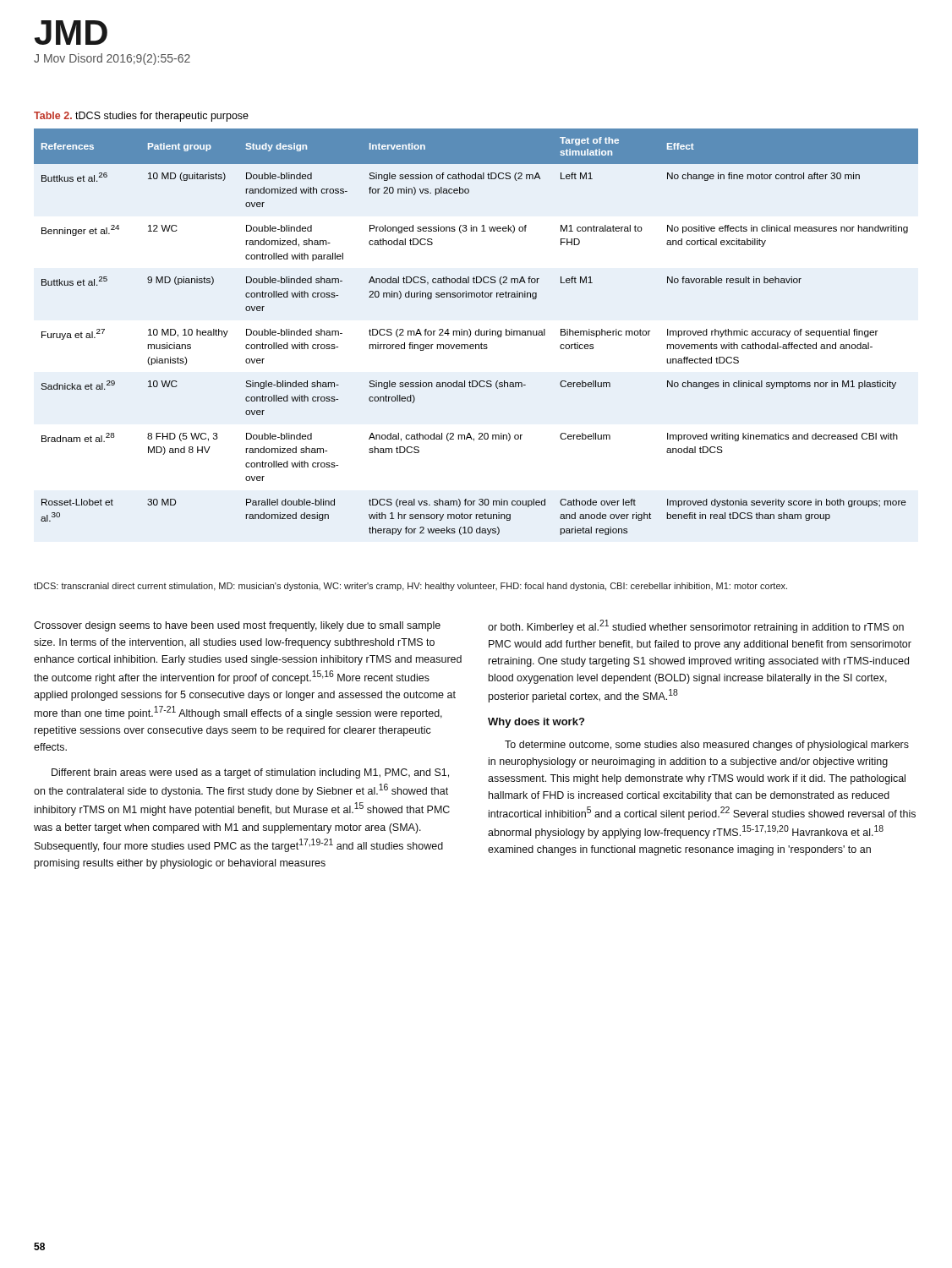The width and height of the screenshot is (952, 1268).
Task: Click on the text block starting "Crossover design seems to have been used"
Action: pos(249,744)
